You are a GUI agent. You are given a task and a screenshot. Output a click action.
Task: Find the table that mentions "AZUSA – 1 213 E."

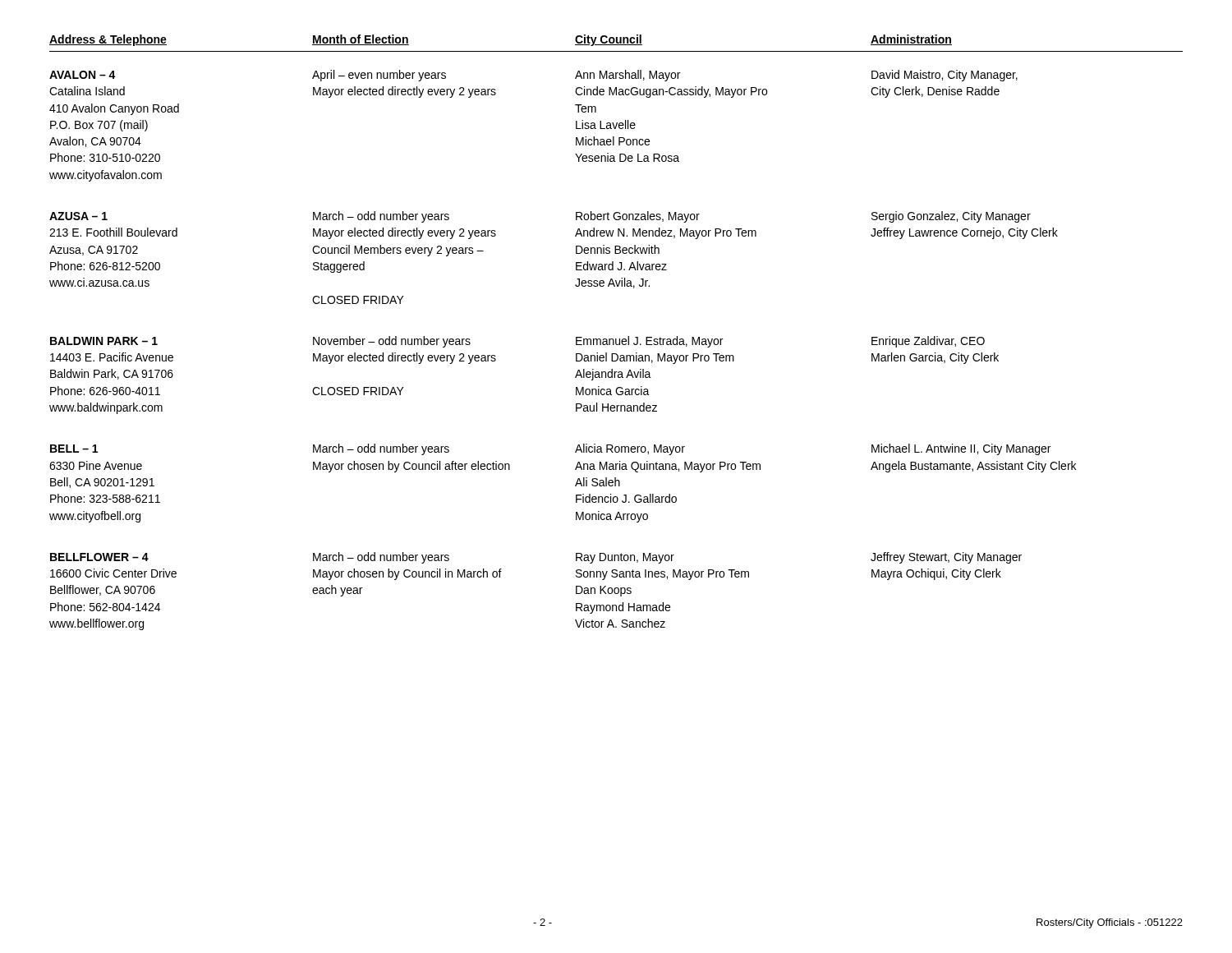pyautogui.click(x=616, y=258)
